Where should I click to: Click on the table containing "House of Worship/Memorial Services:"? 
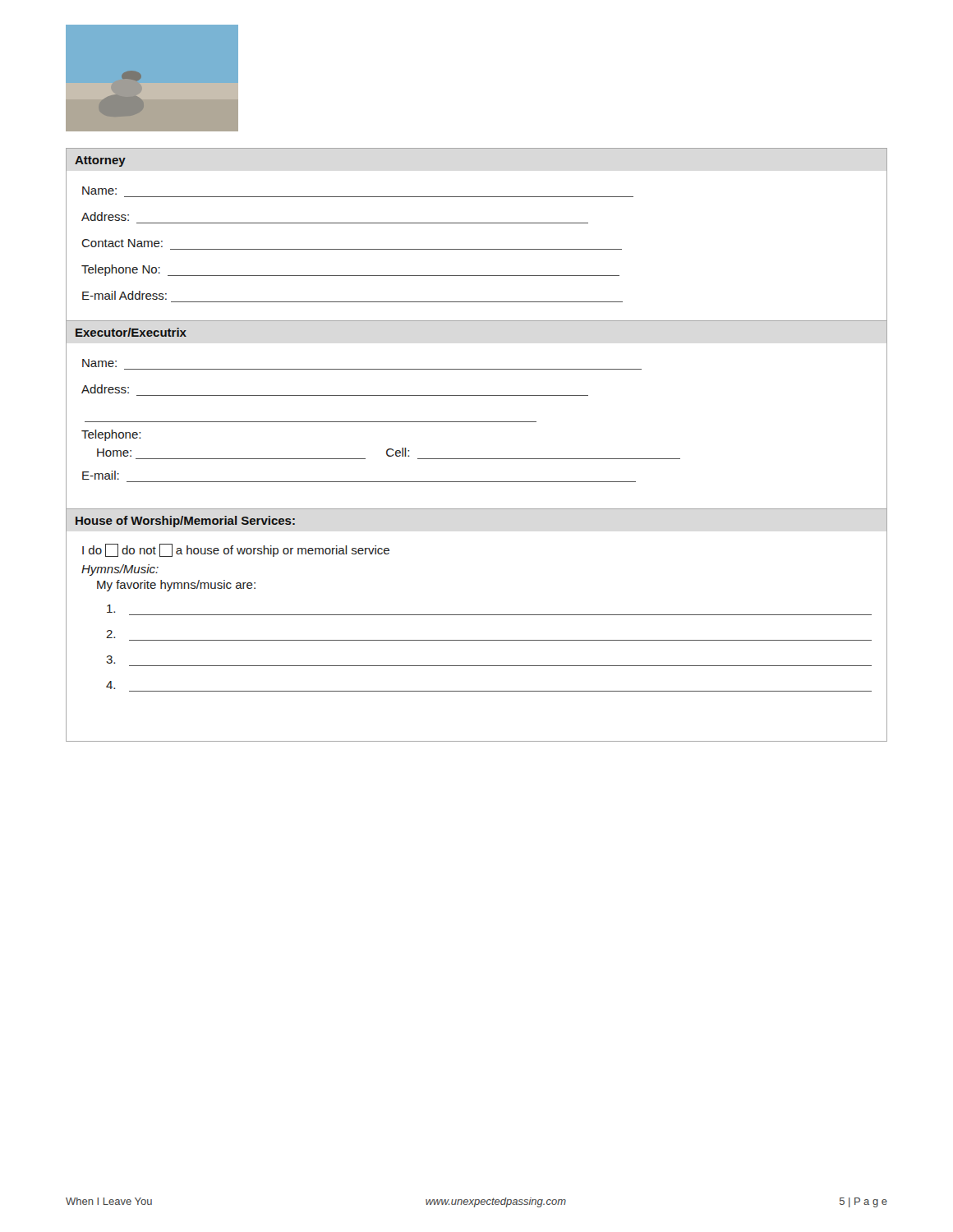point(476,625)
